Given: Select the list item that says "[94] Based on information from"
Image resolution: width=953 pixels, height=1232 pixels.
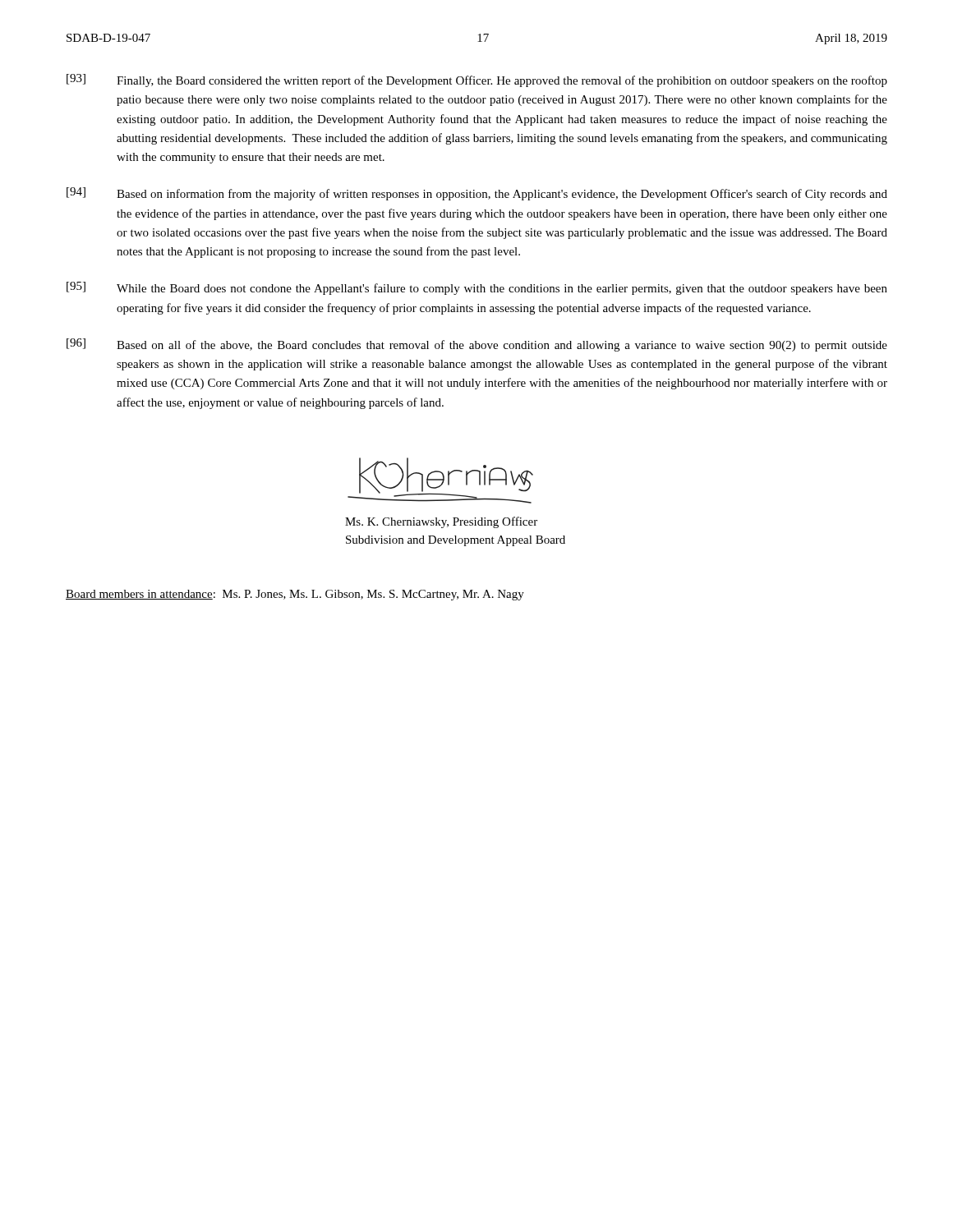Looking at the screenshot, I should (x=476, y=223).
